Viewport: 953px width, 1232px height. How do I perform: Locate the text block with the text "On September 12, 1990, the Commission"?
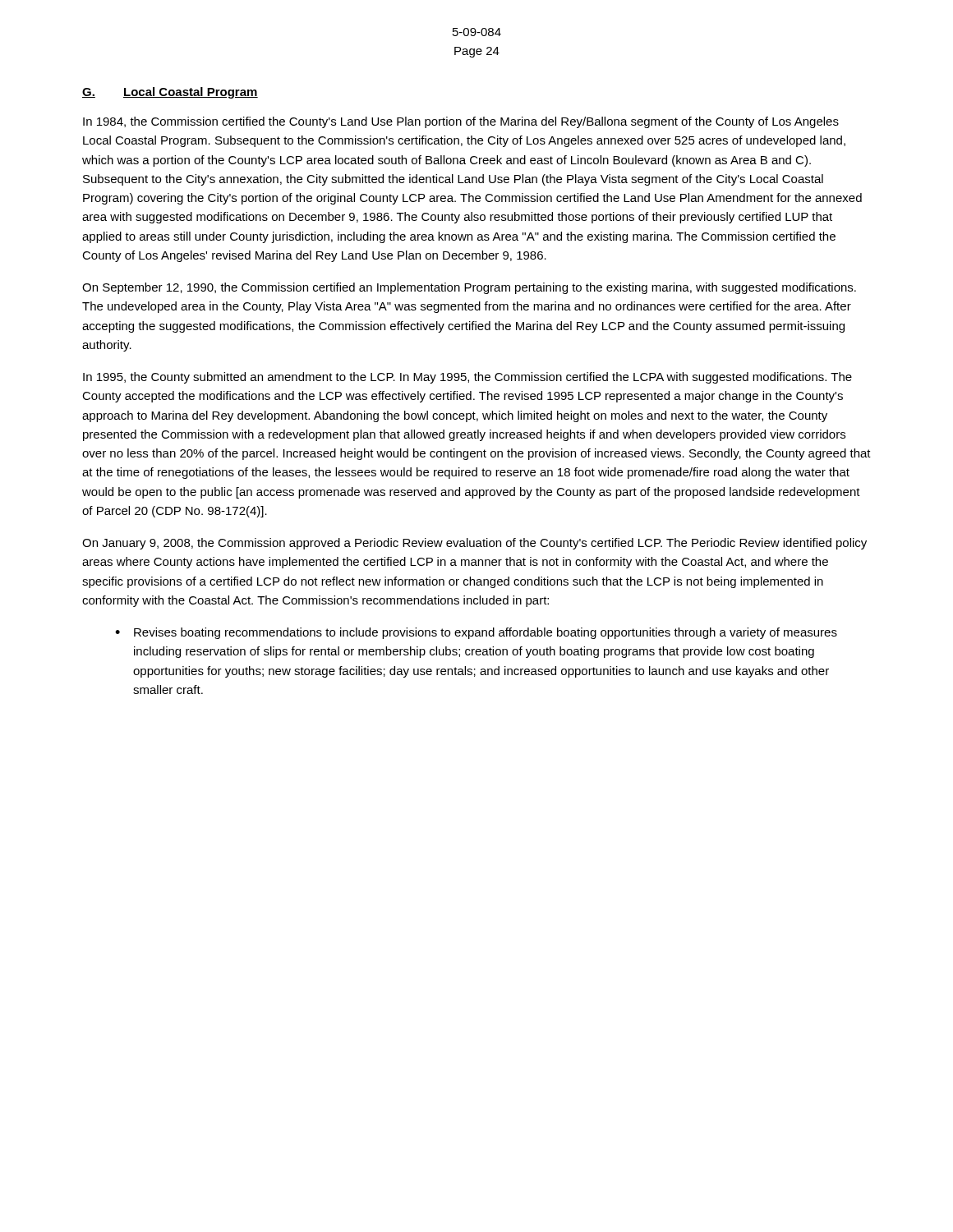point(469,316)
